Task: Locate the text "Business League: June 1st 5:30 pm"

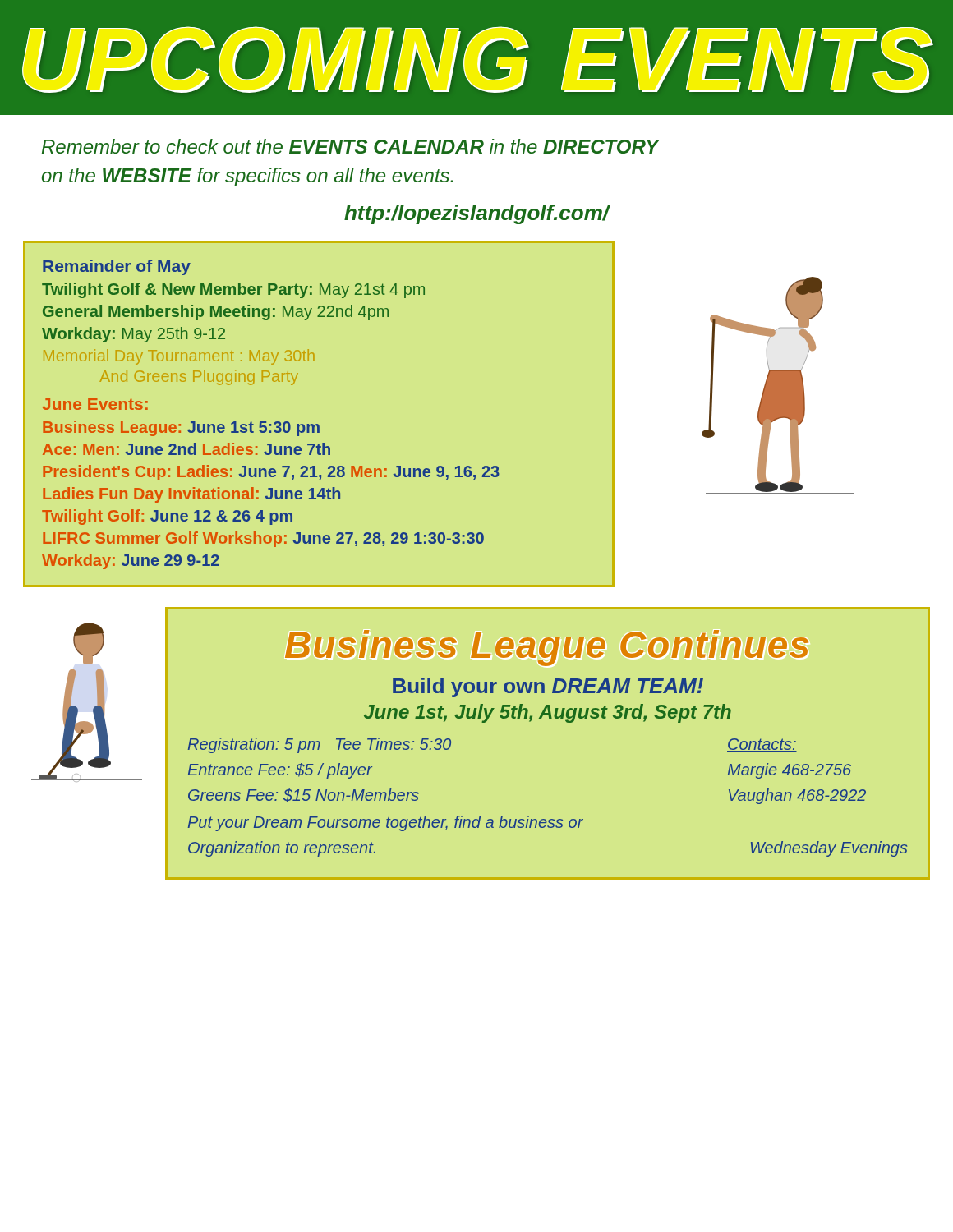Action: click(181, 427)
